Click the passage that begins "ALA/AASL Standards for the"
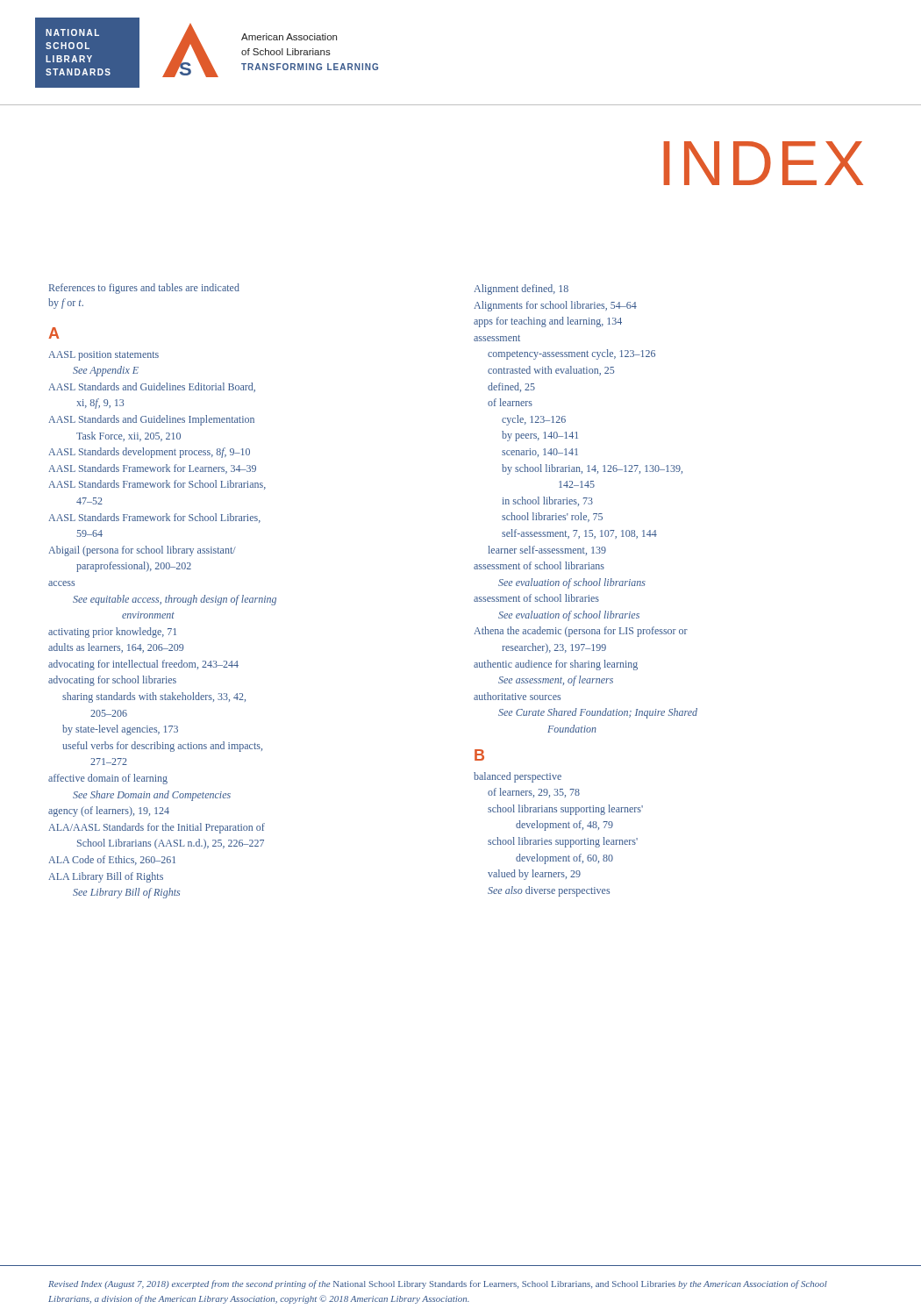 click(x=248, y=836)
